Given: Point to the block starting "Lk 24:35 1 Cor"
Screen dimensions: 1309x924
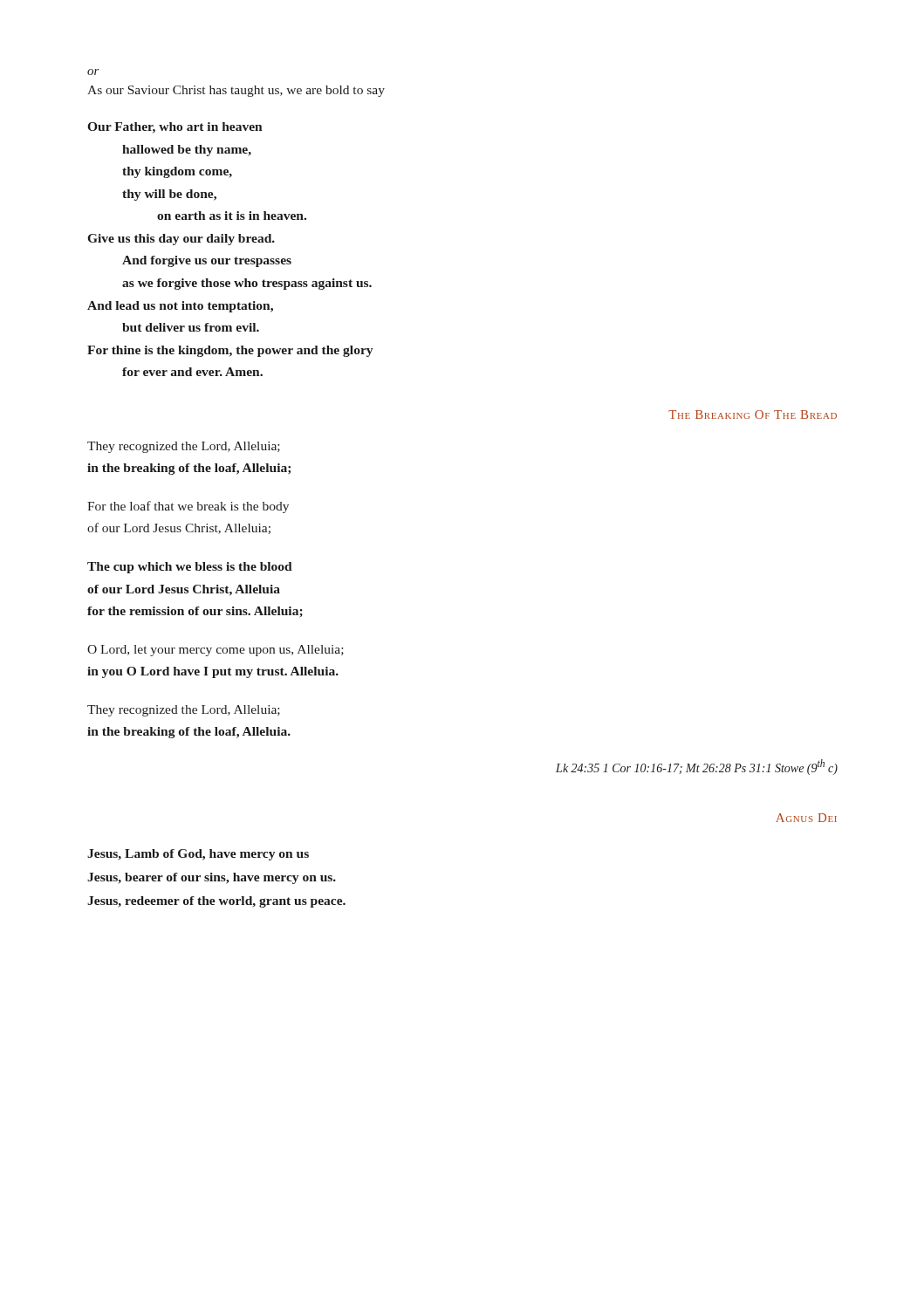Looking at the screenshot, I should pos(697,766).
